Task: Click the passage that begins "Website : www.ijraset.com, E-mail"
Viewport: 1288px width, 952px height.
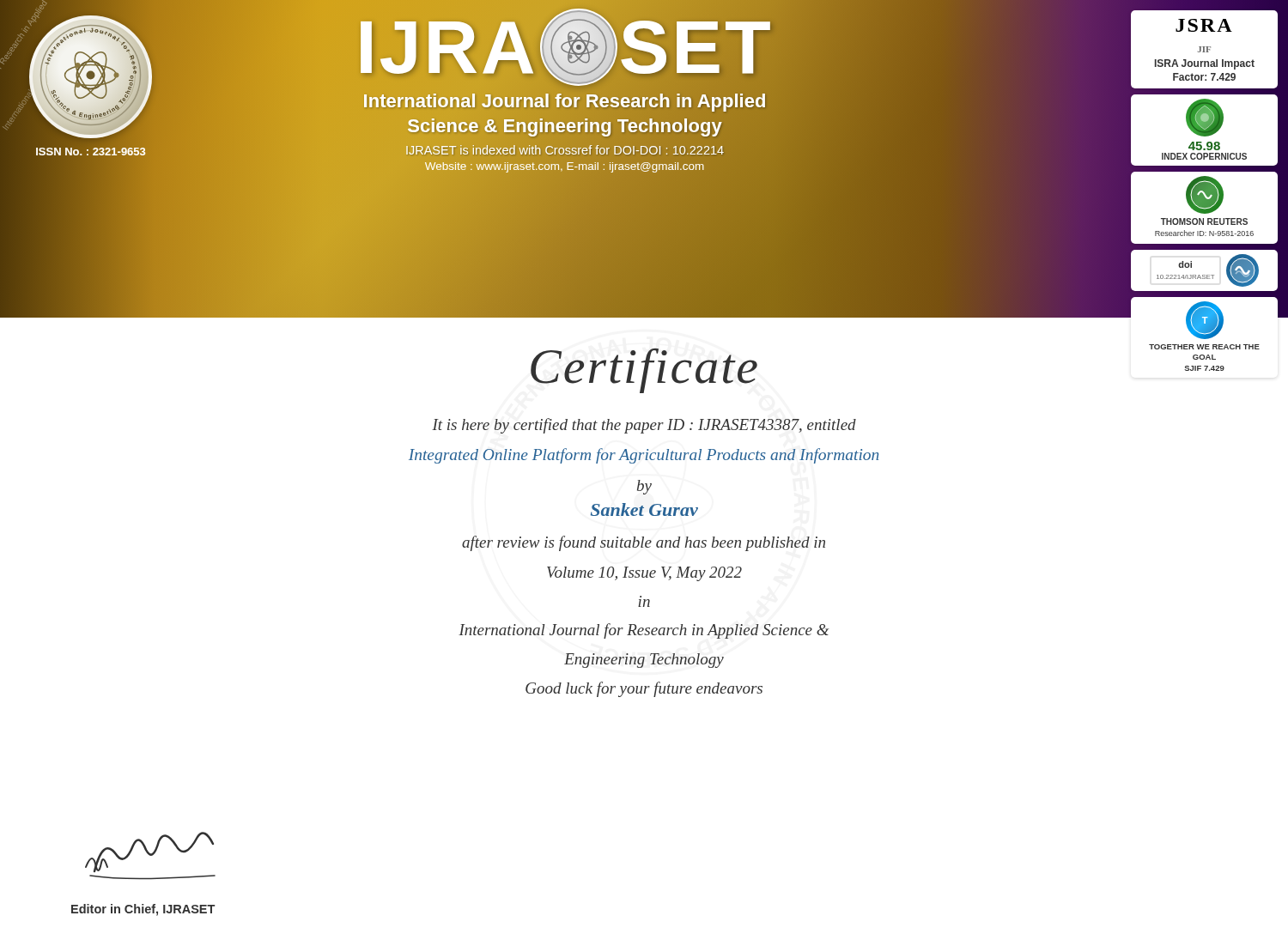Action: coord(565,166)
